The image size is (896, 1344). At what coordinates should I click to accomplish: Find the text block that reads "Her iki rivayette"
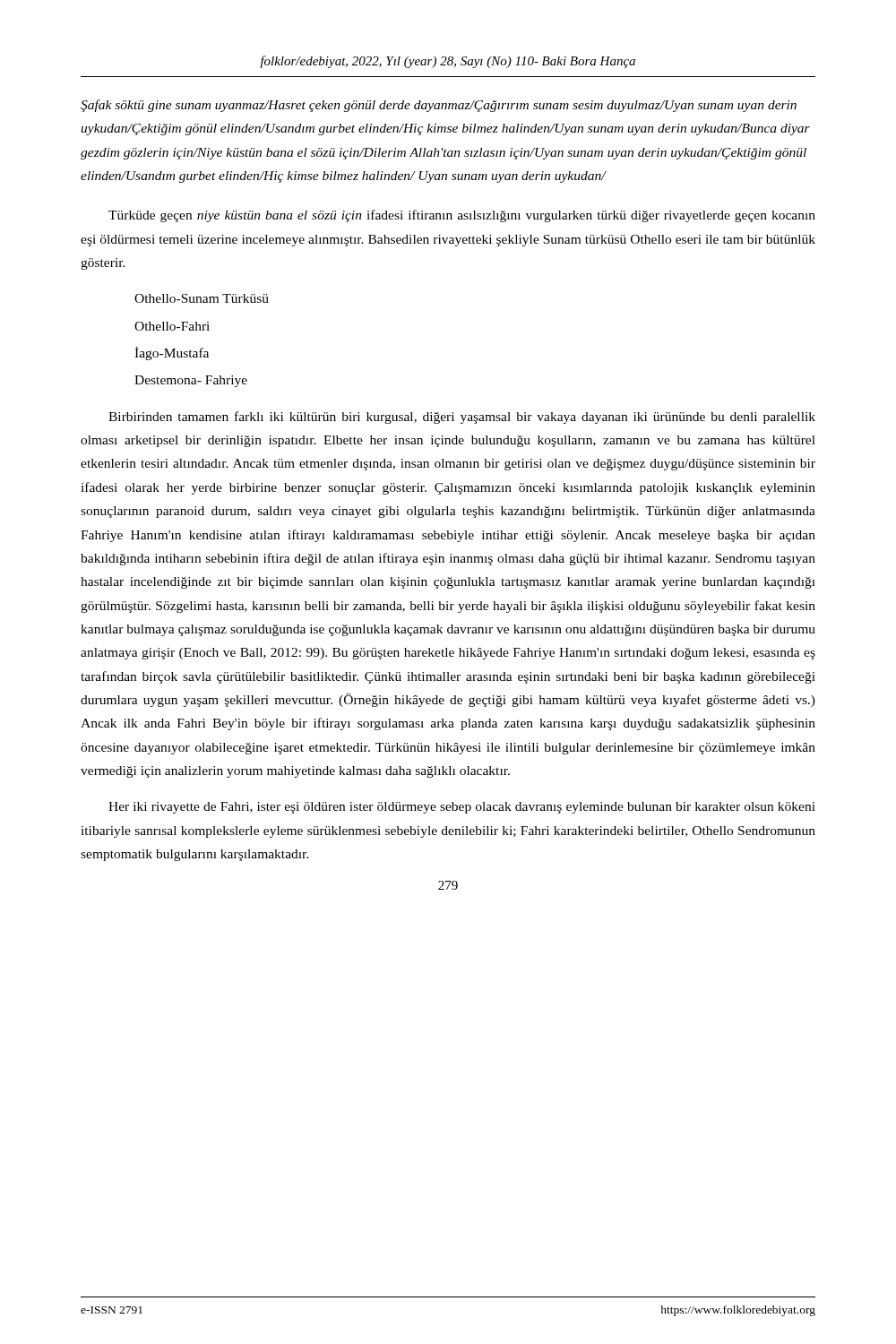(x=448, y=830)
